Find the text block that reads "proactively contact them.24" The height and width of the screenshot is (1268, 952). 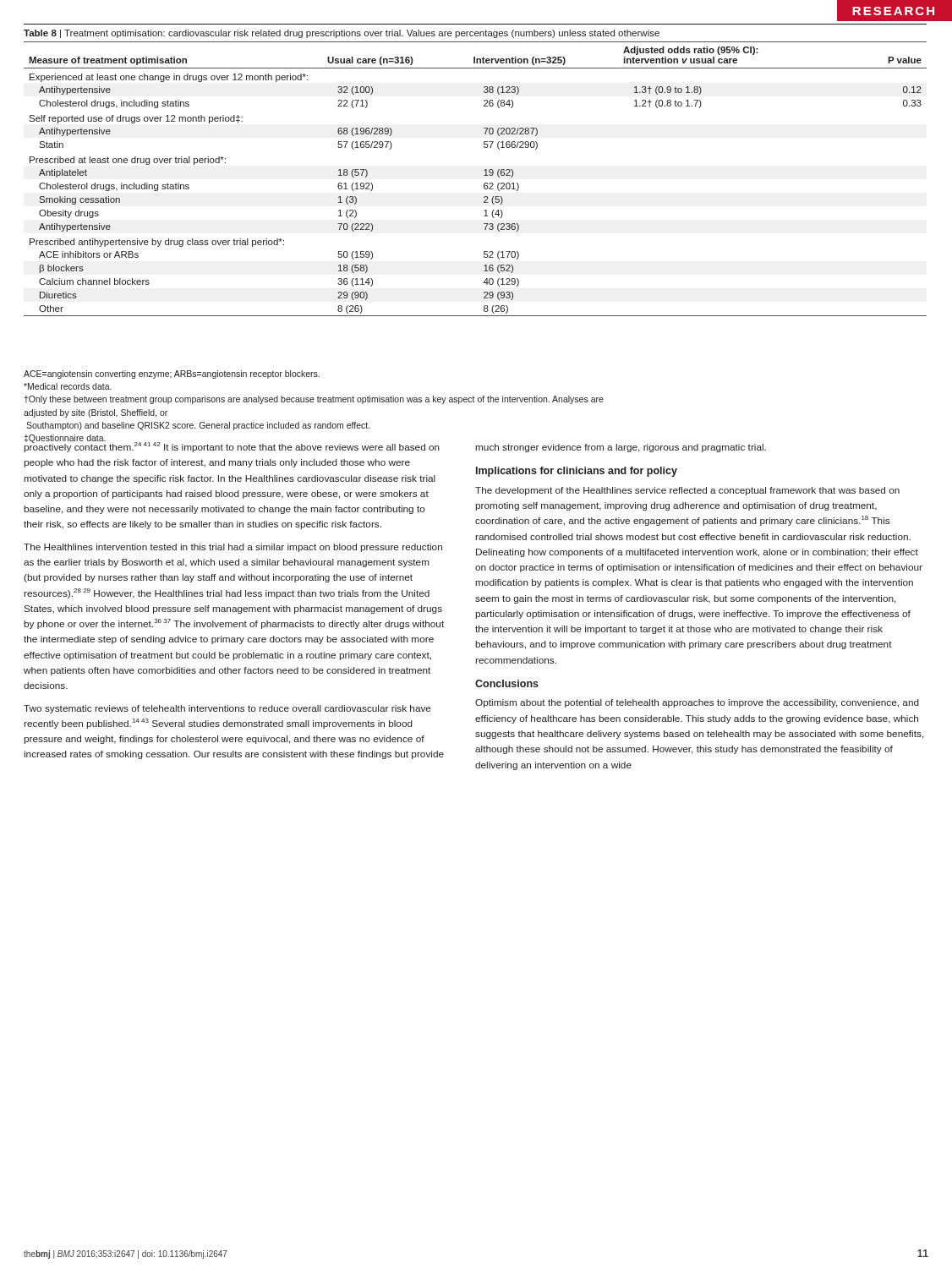(235, 486)
